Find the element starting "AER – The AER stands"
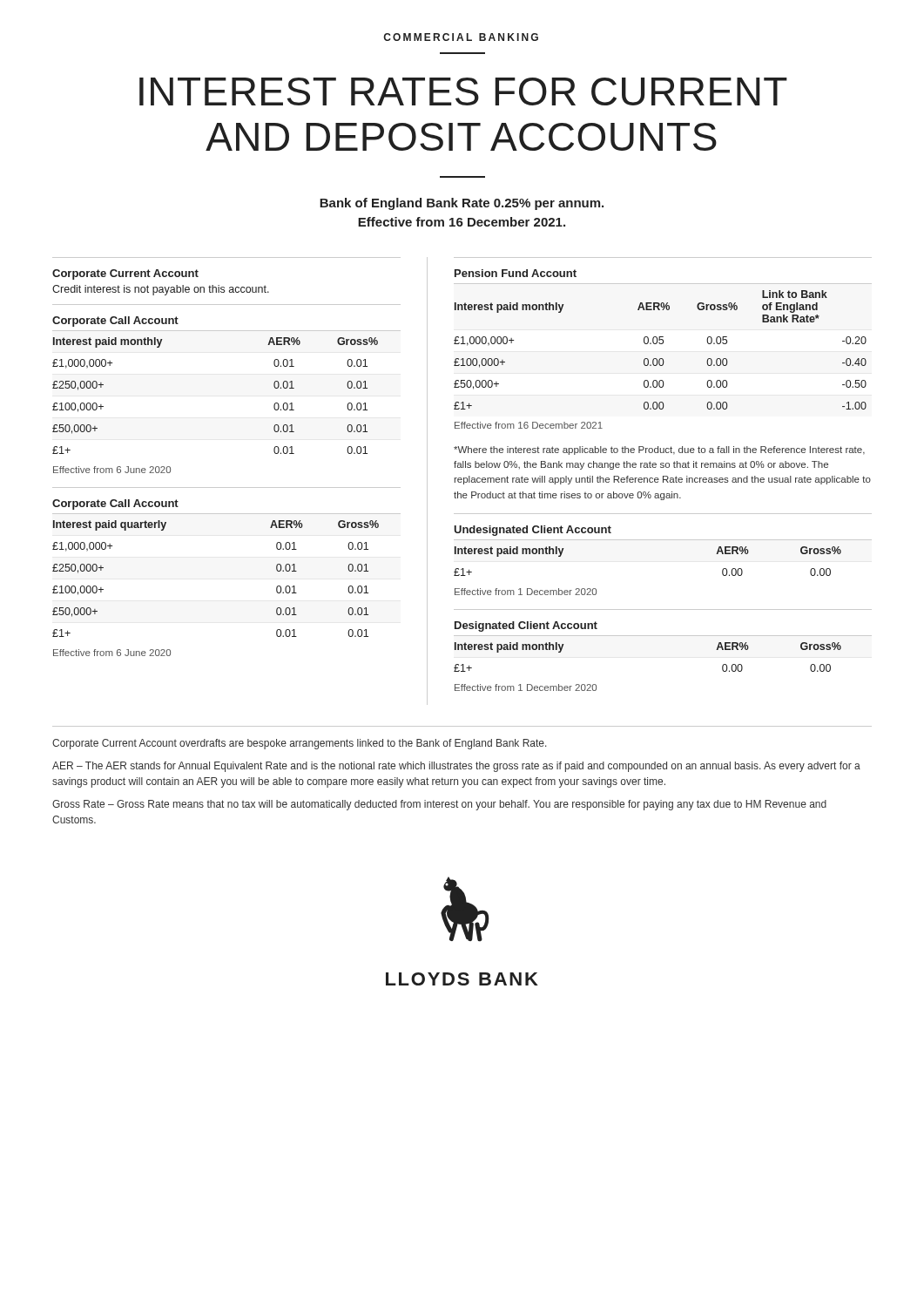The image size is (924, 1307). click(462, 774)
